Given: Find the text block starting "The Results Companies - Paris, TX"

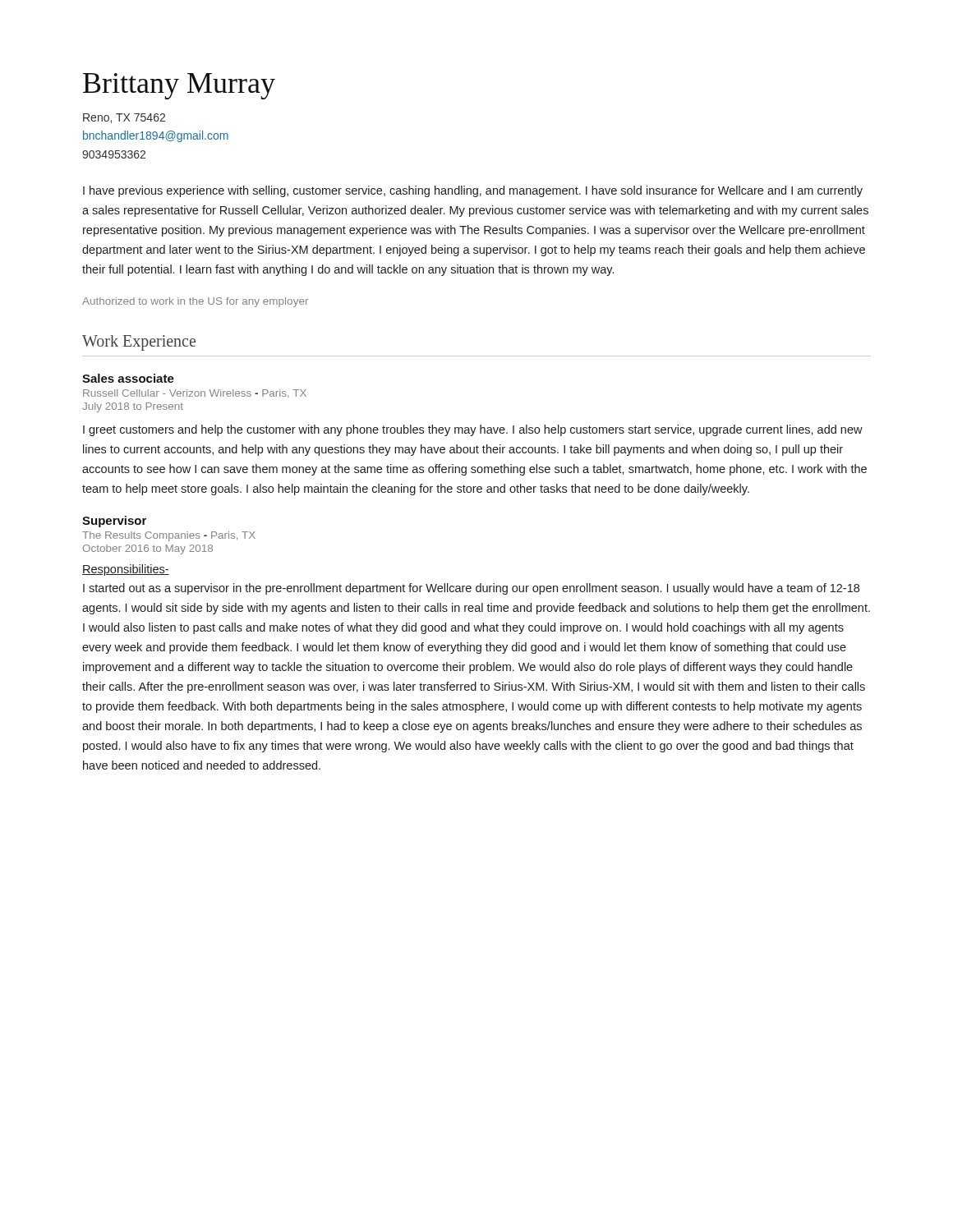Looking at the screenshot, I should 169,535.
